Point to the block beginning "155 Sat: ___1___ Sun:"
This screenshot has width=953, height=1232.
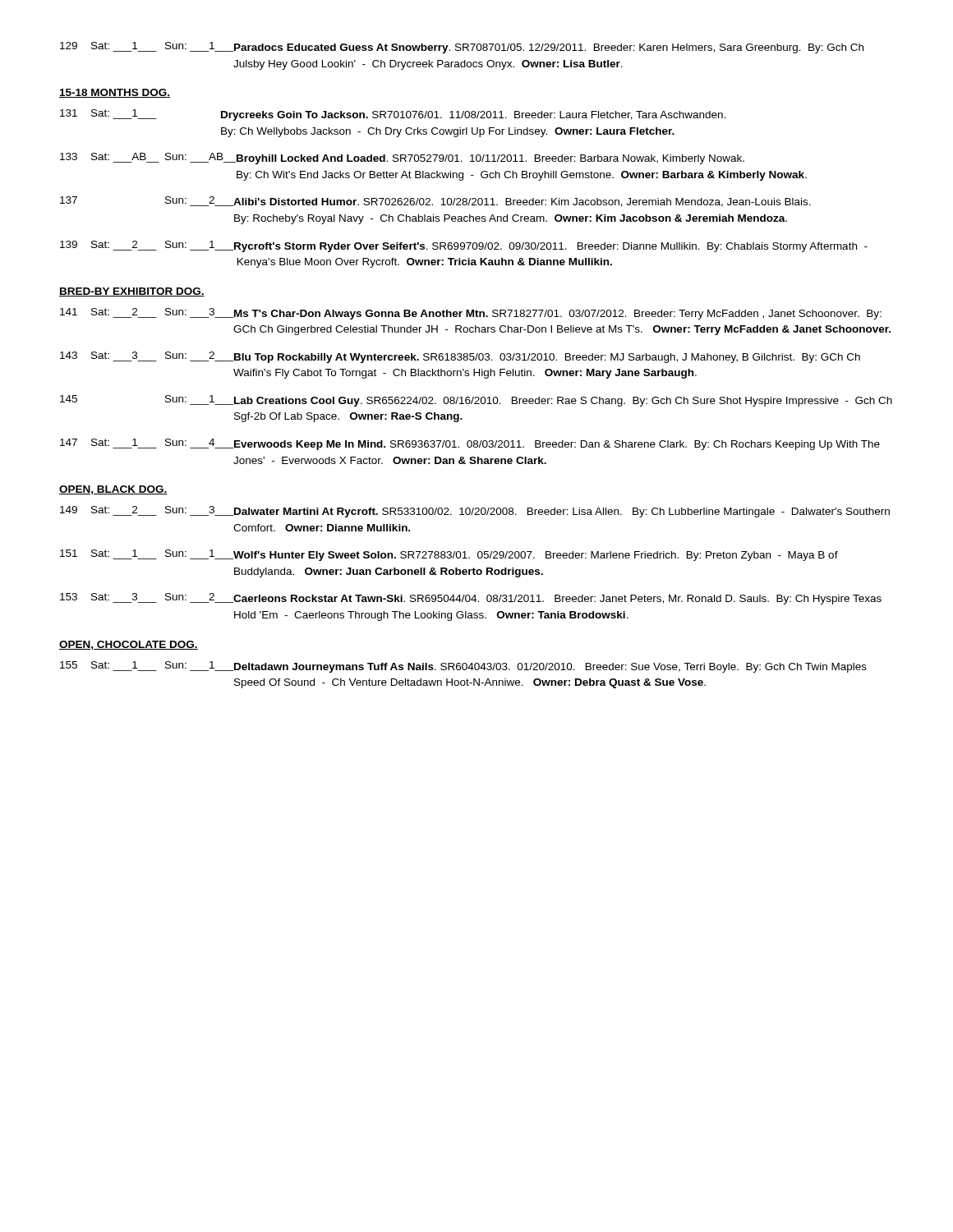click(x=476, y=674)
